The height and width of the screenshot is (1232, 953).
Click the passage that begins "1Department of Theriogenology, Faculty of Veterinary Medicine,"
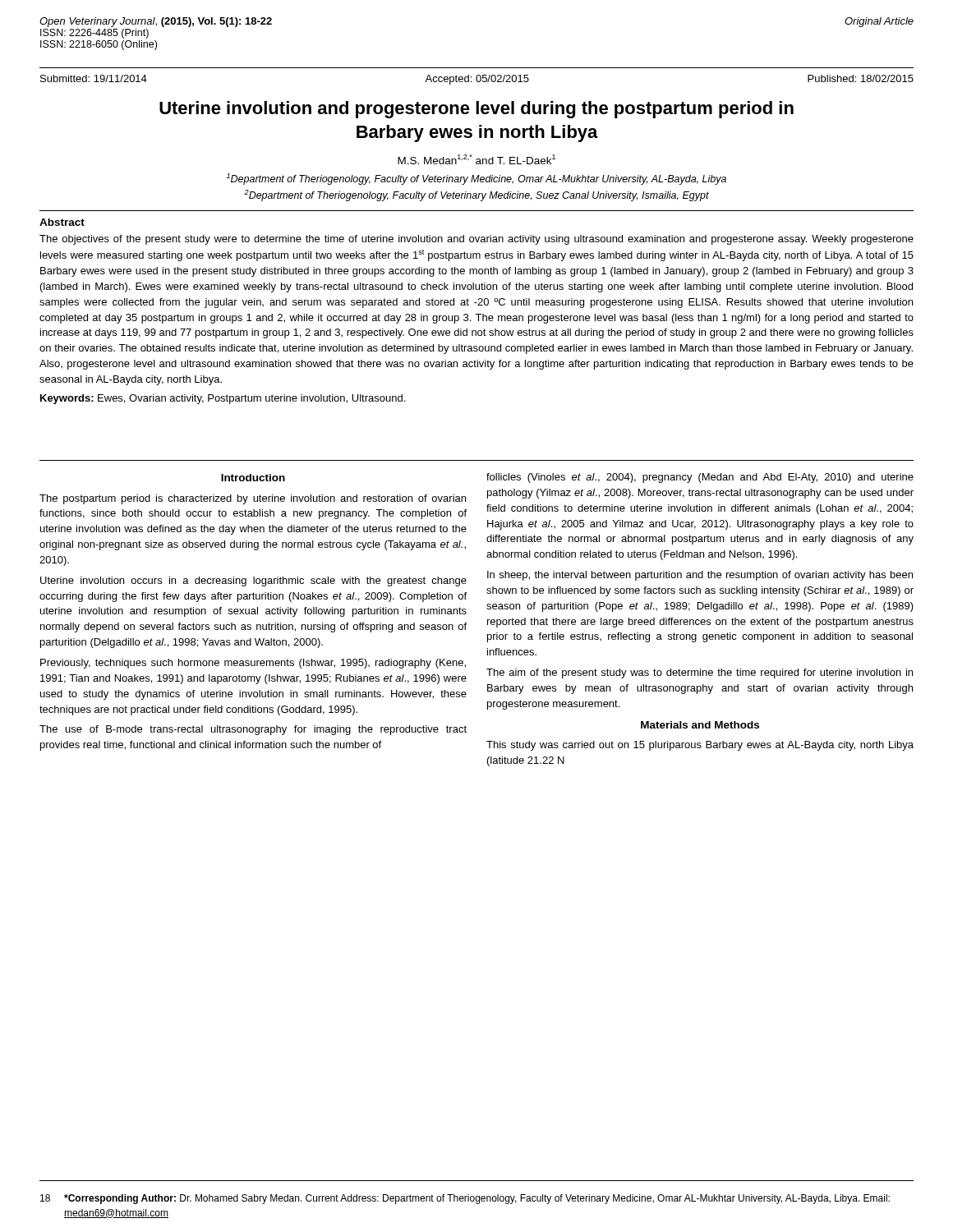[476, 186]
